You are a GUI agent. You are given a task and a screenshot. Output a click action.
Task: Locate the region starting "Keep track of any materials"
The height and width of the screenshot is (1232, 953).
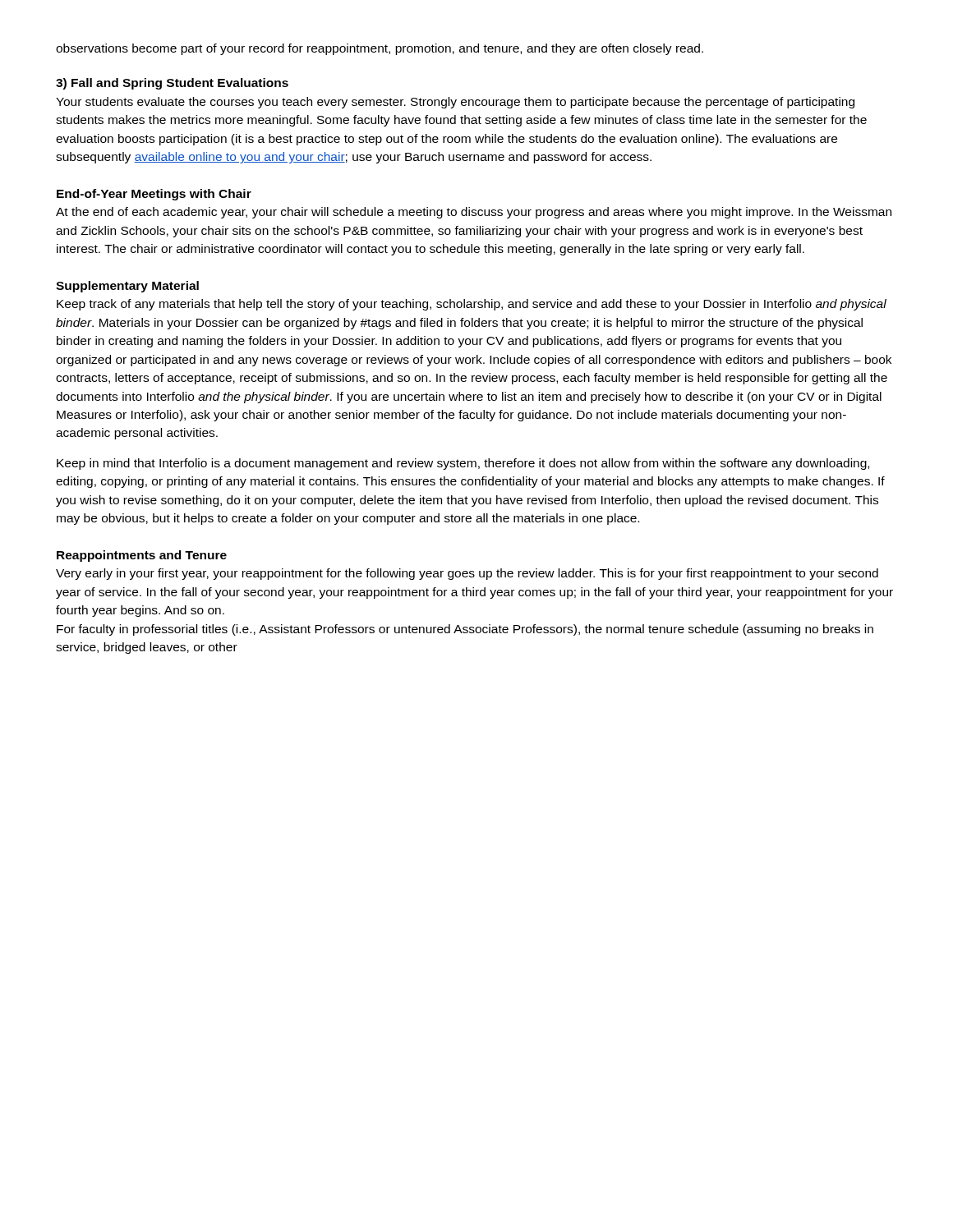coord(476,369)
